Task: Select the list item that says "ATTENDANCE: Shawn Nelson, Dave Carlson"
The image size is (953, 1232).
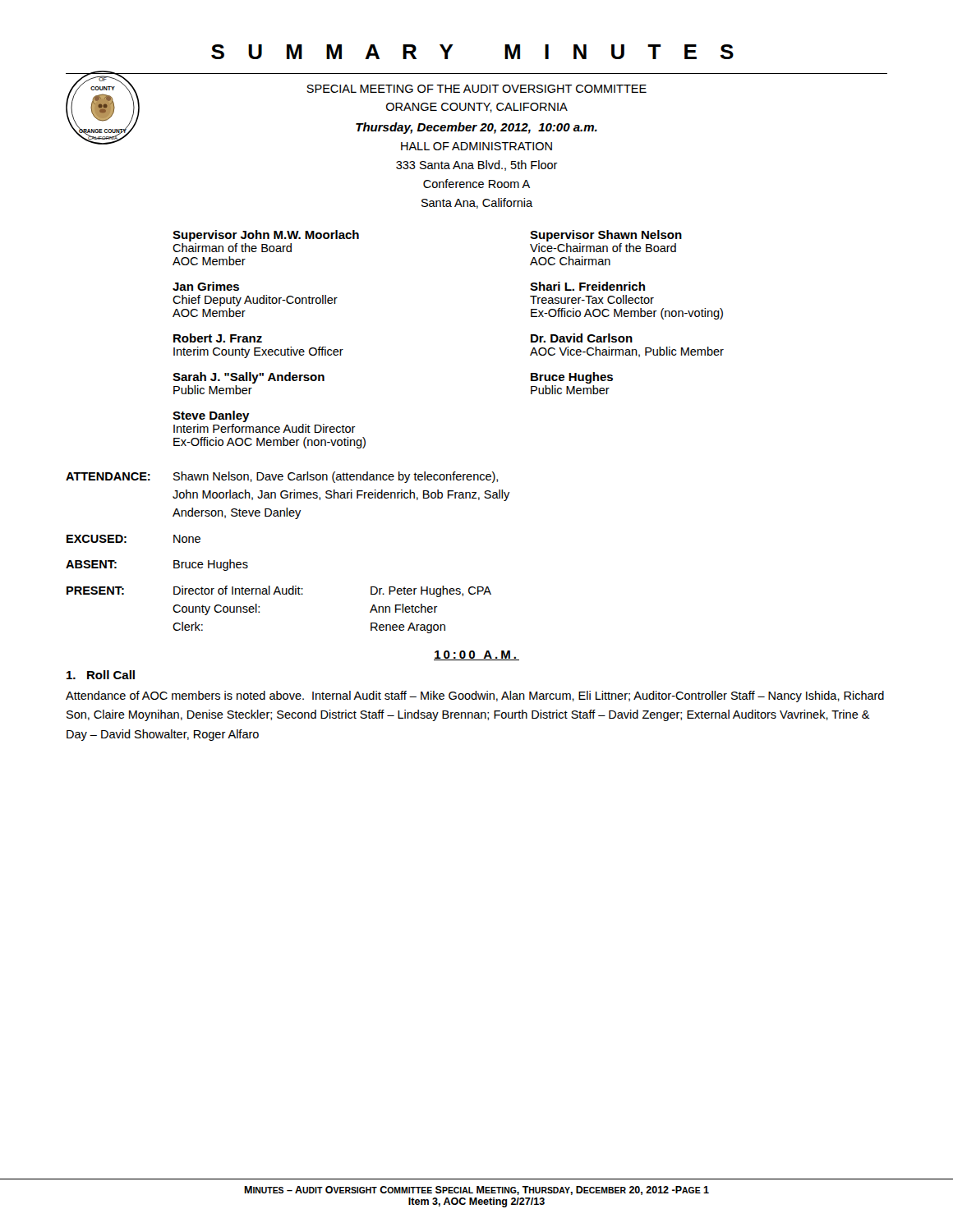Action: coord(476,495)
